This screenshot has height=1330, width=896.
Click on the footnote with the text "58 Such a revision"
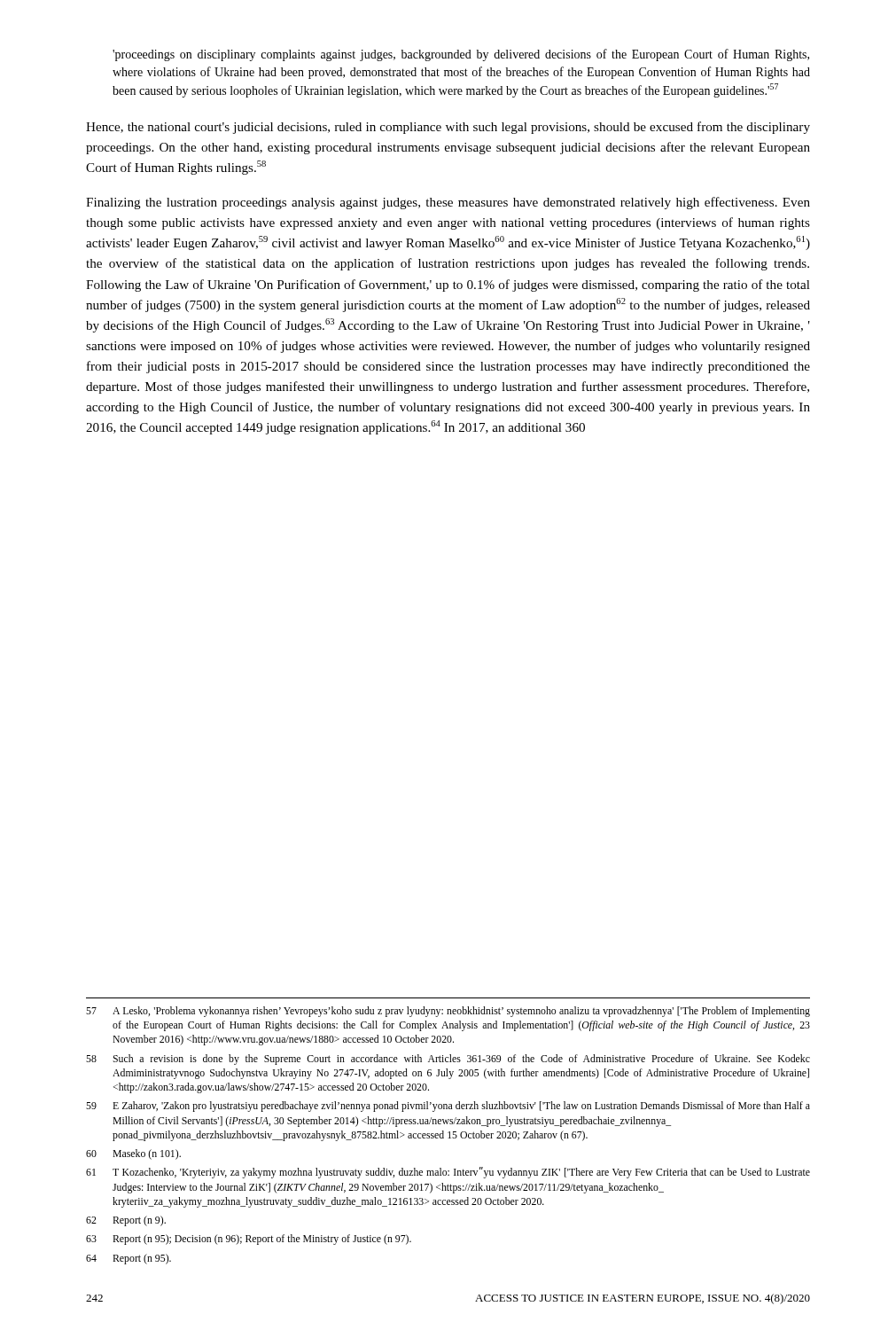pyautogui.click(x=448, y=1073)
